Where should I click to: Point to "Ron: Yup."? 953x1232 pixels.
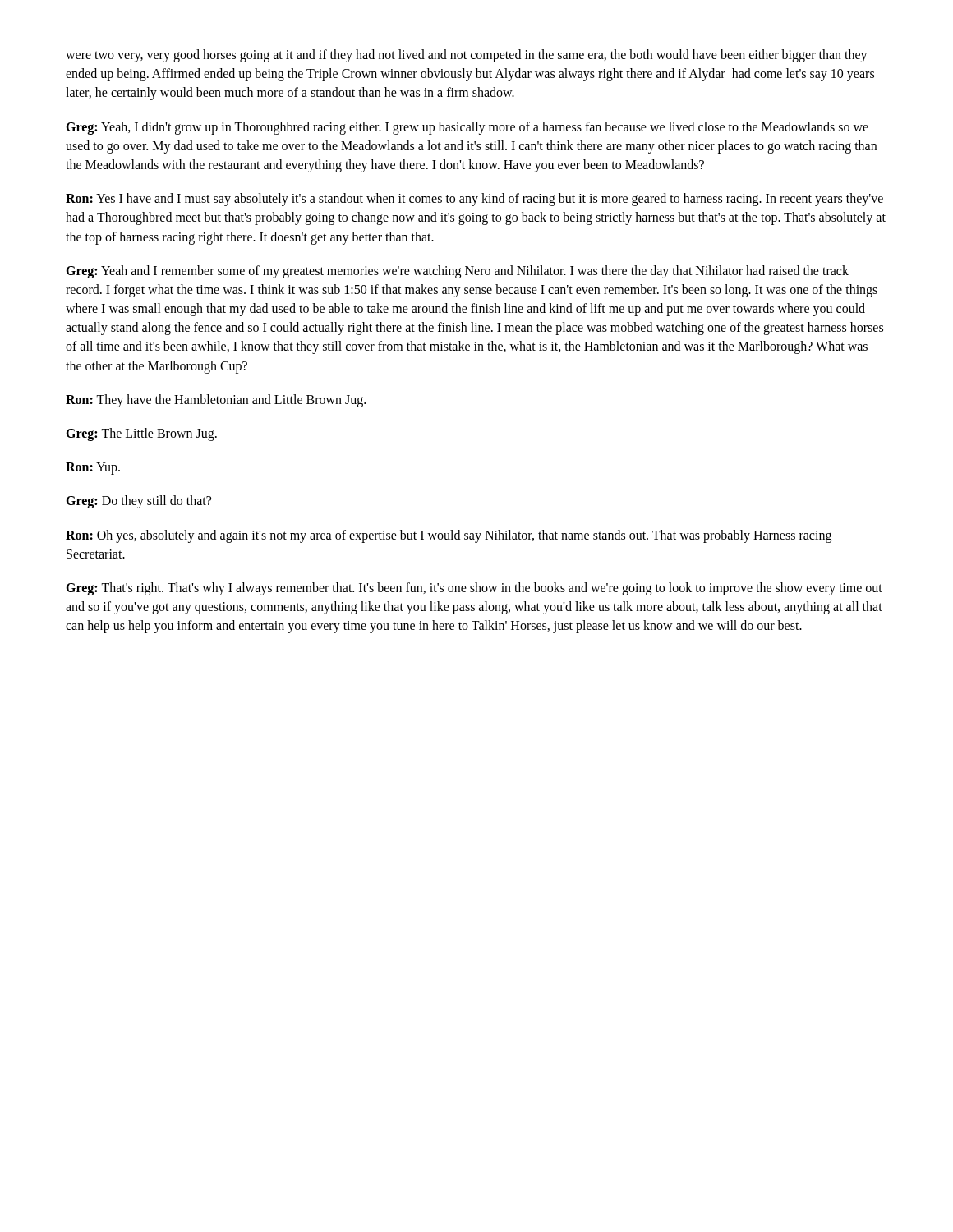pos(93,467)
